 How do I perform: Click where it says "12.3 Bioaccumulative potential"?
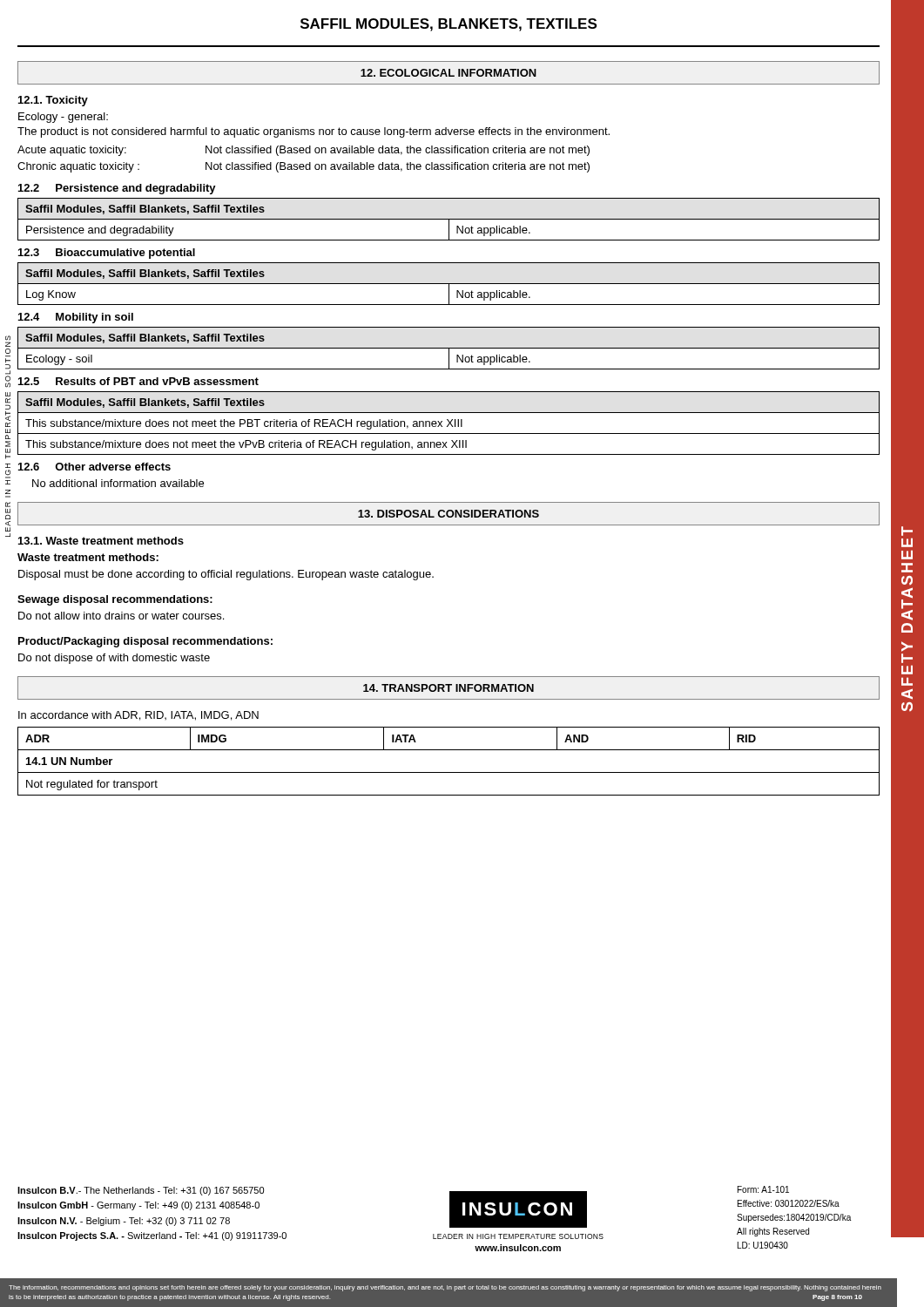106,252
